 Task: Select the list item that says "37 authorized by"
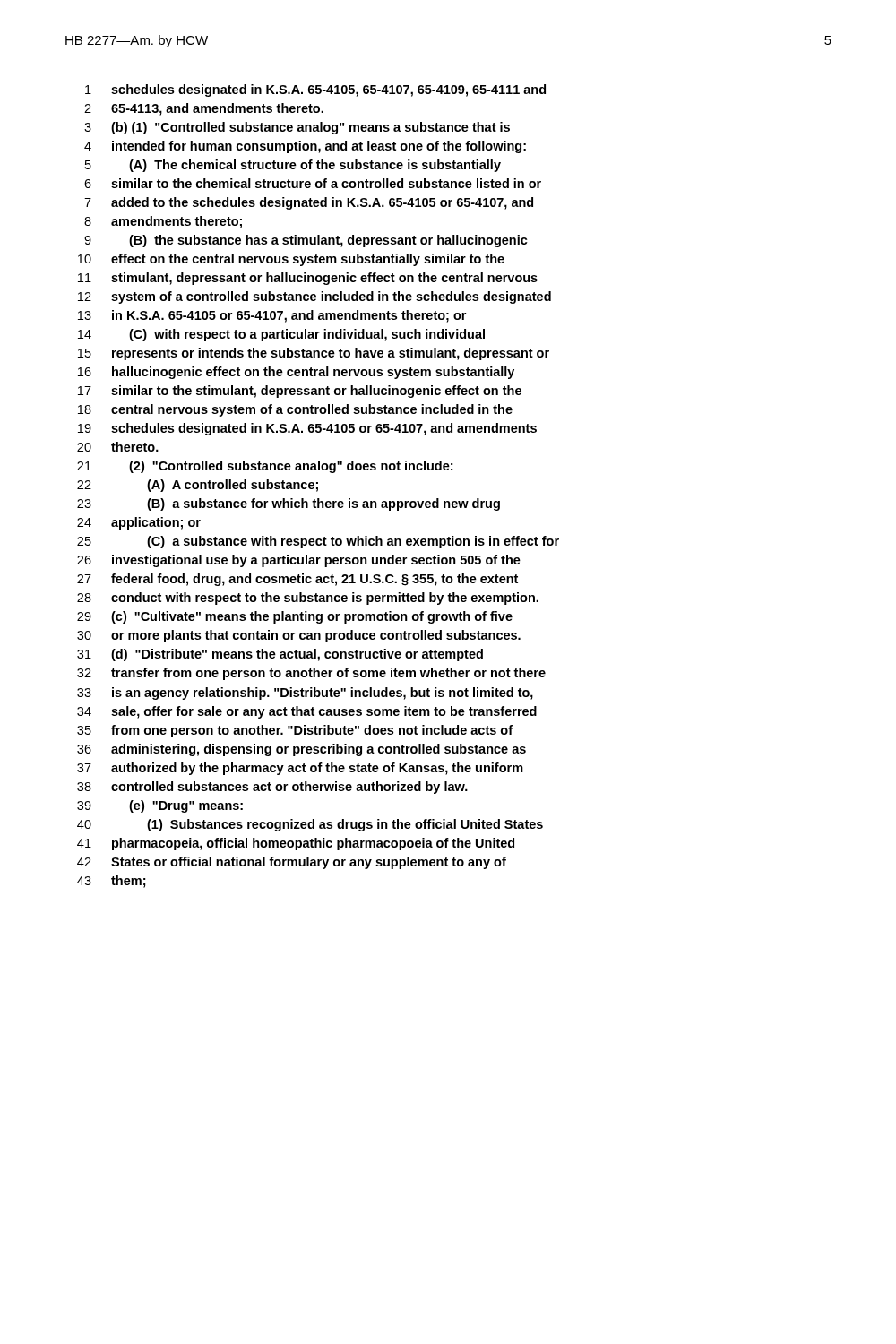pos(448,768)
